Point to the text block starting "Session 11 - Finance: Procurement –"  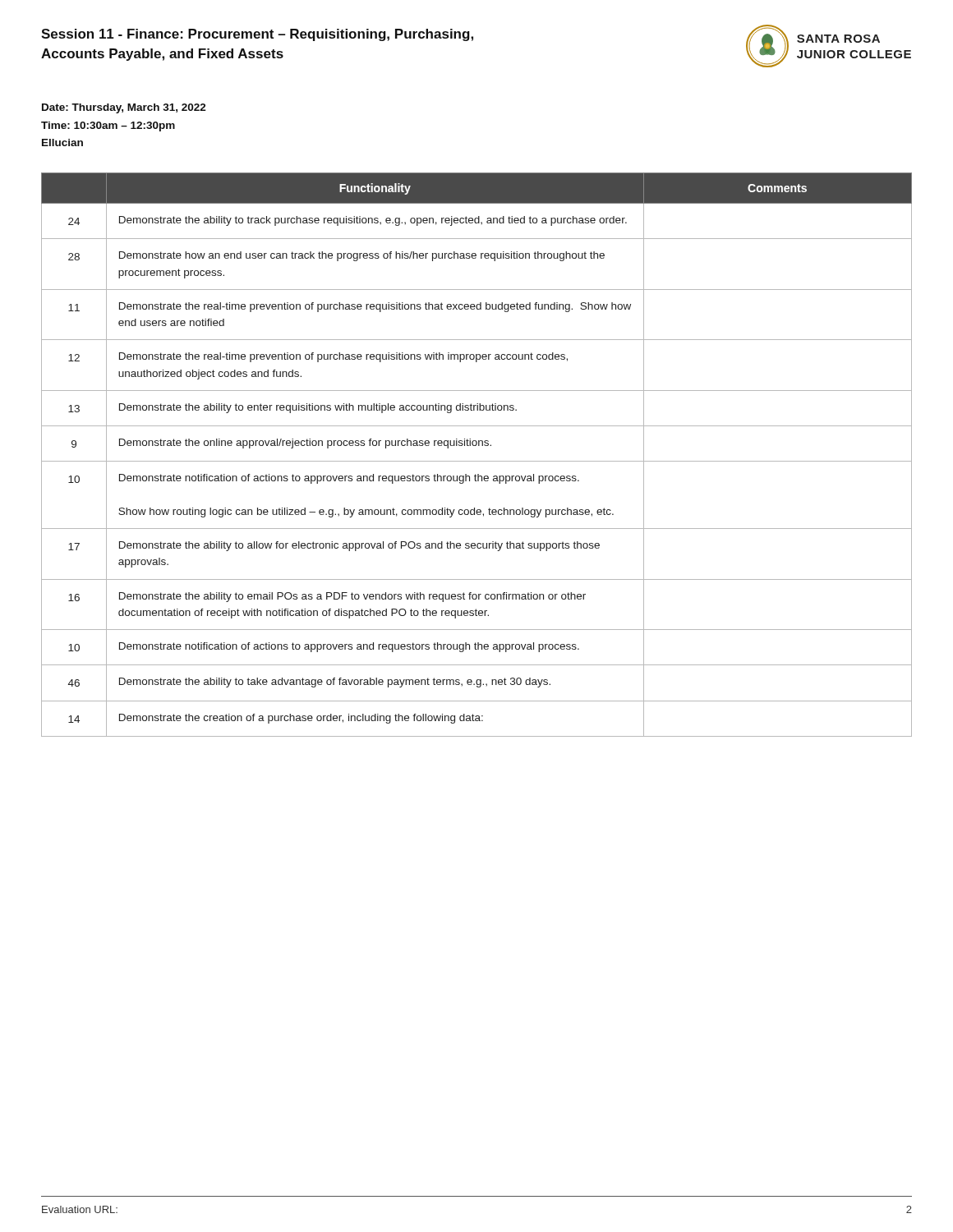(296, 44)
